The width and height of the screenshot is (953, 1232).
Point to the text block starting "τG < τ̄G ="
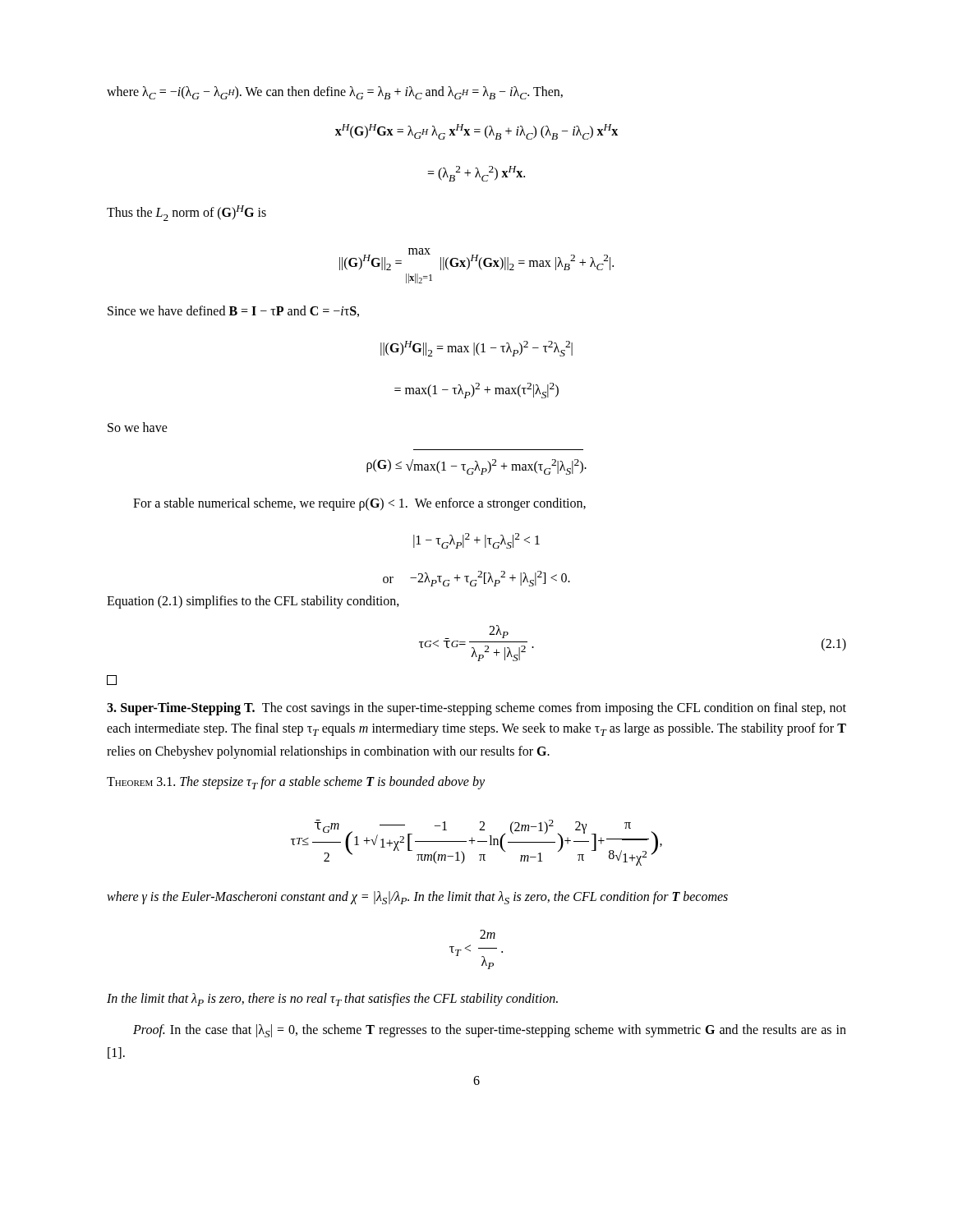(x=476, y=644)
